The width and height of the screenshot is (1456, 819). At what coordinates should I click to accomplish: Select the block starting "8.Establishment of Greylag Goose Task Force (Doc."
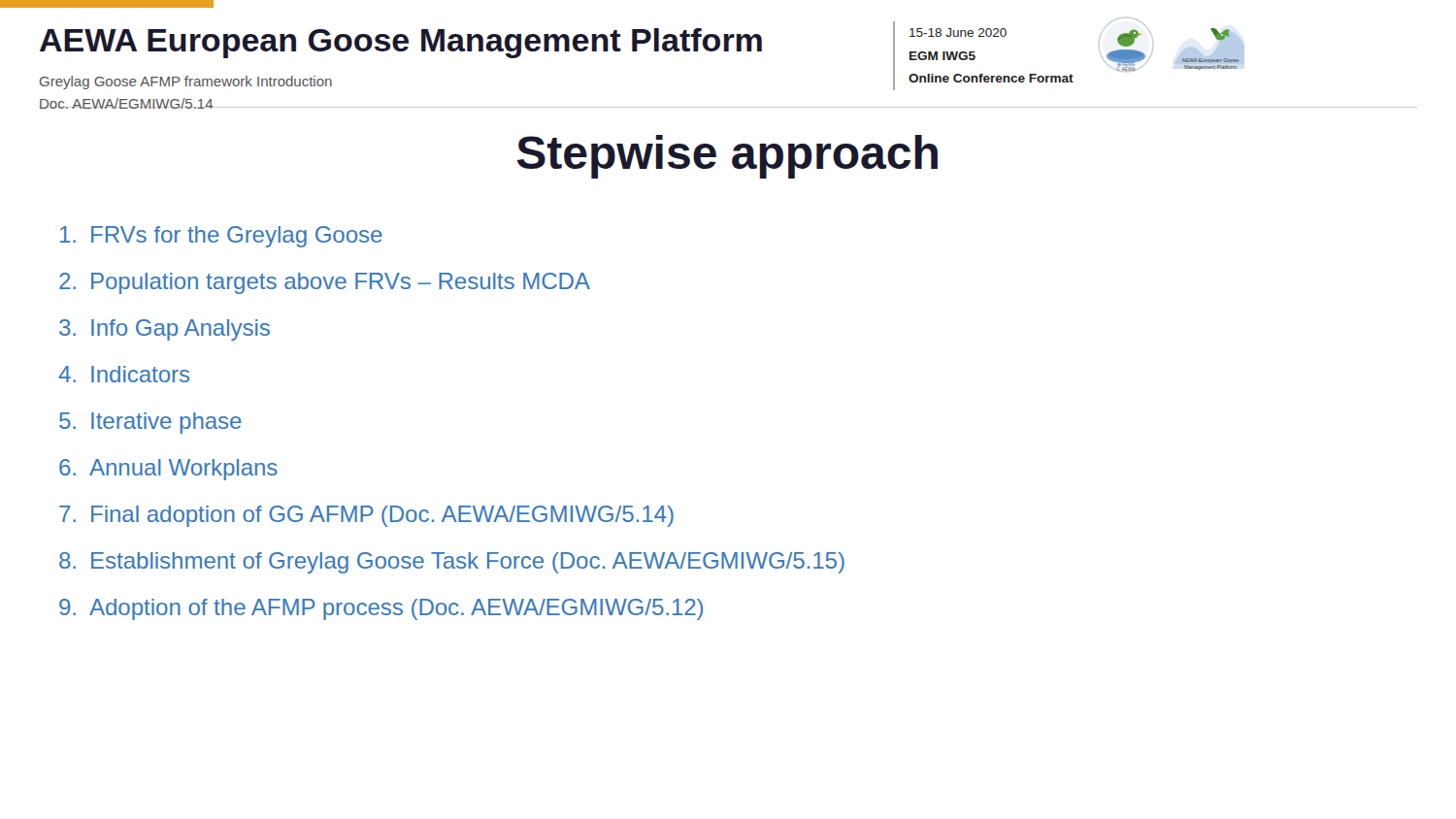(452, 561)
